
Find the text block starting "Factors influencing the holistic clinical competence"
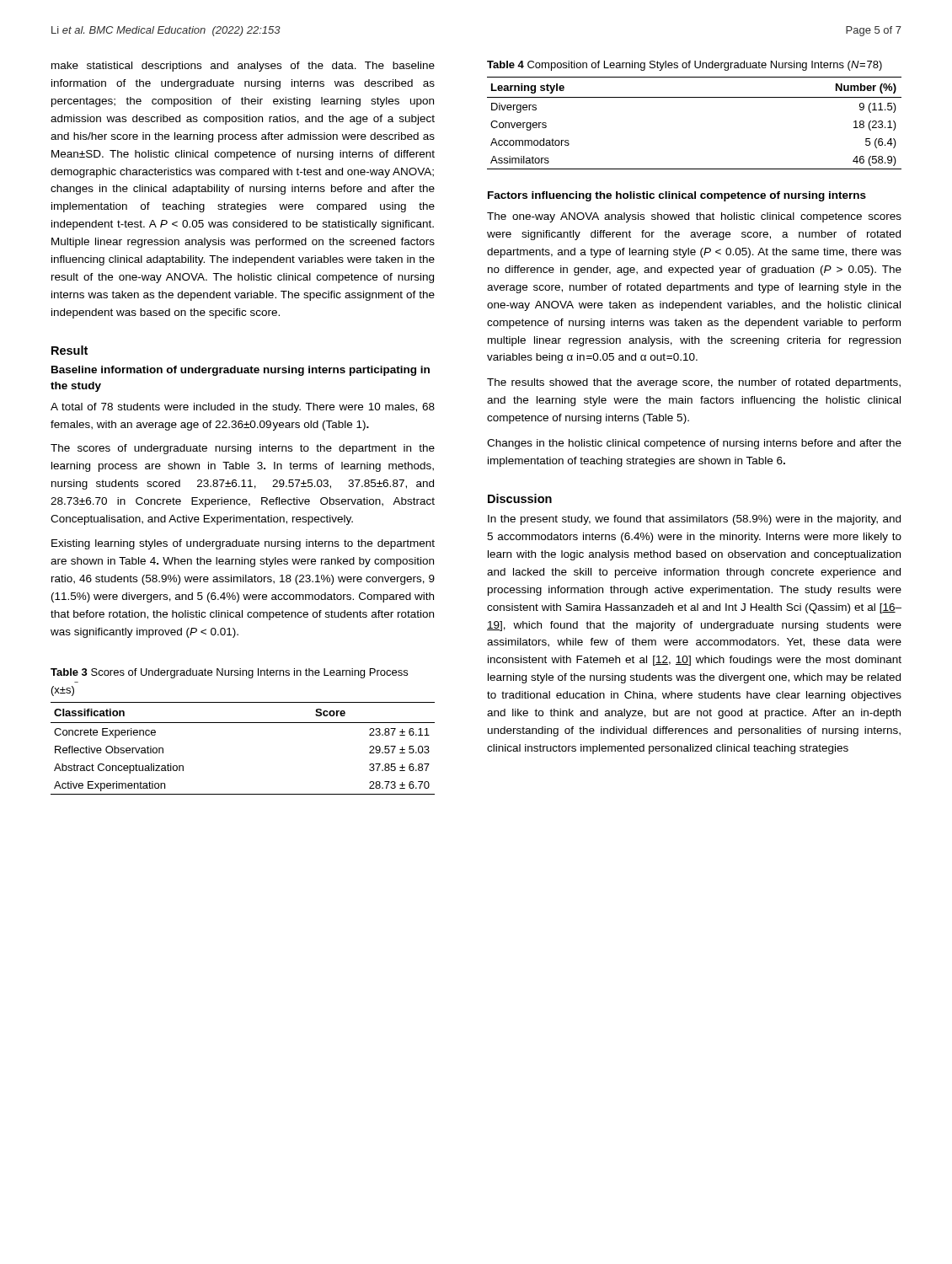tap(677, 195)
